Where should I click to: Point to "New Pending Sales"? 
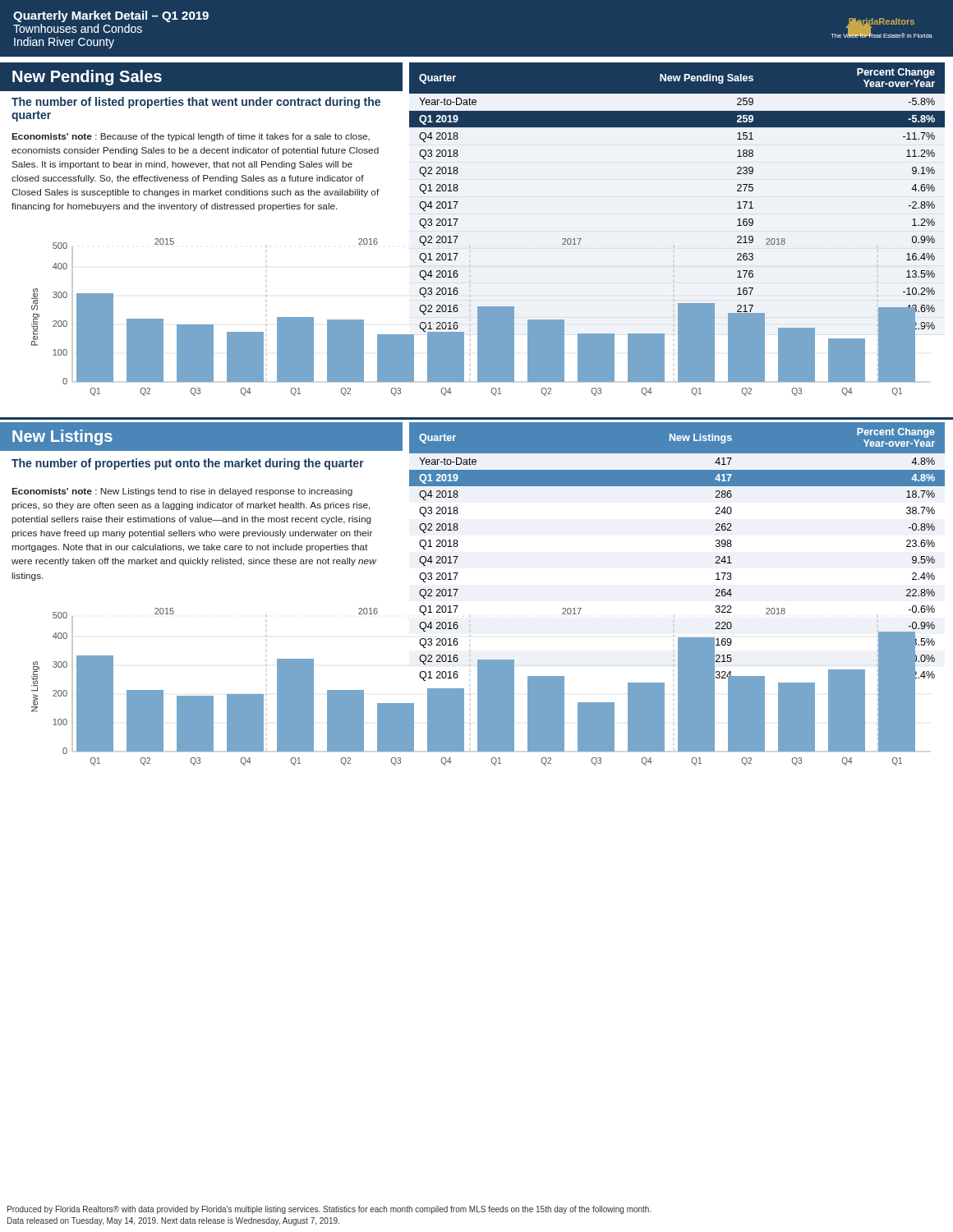click(x=87, y=76)
